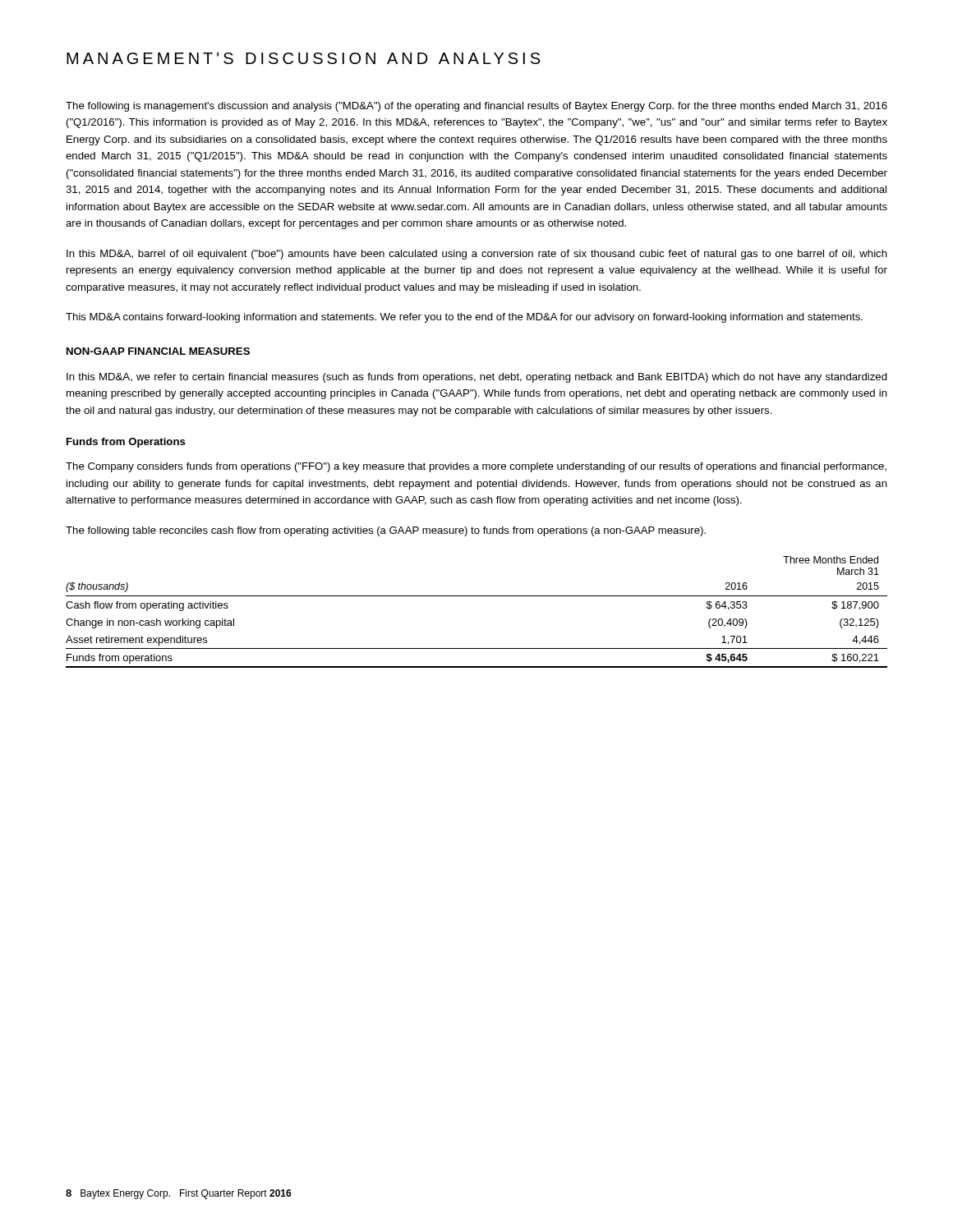Where is the passage that starts "The Company considers funds from operations"?
This screenshot has height=1232, width=953.
pos(476,484)
